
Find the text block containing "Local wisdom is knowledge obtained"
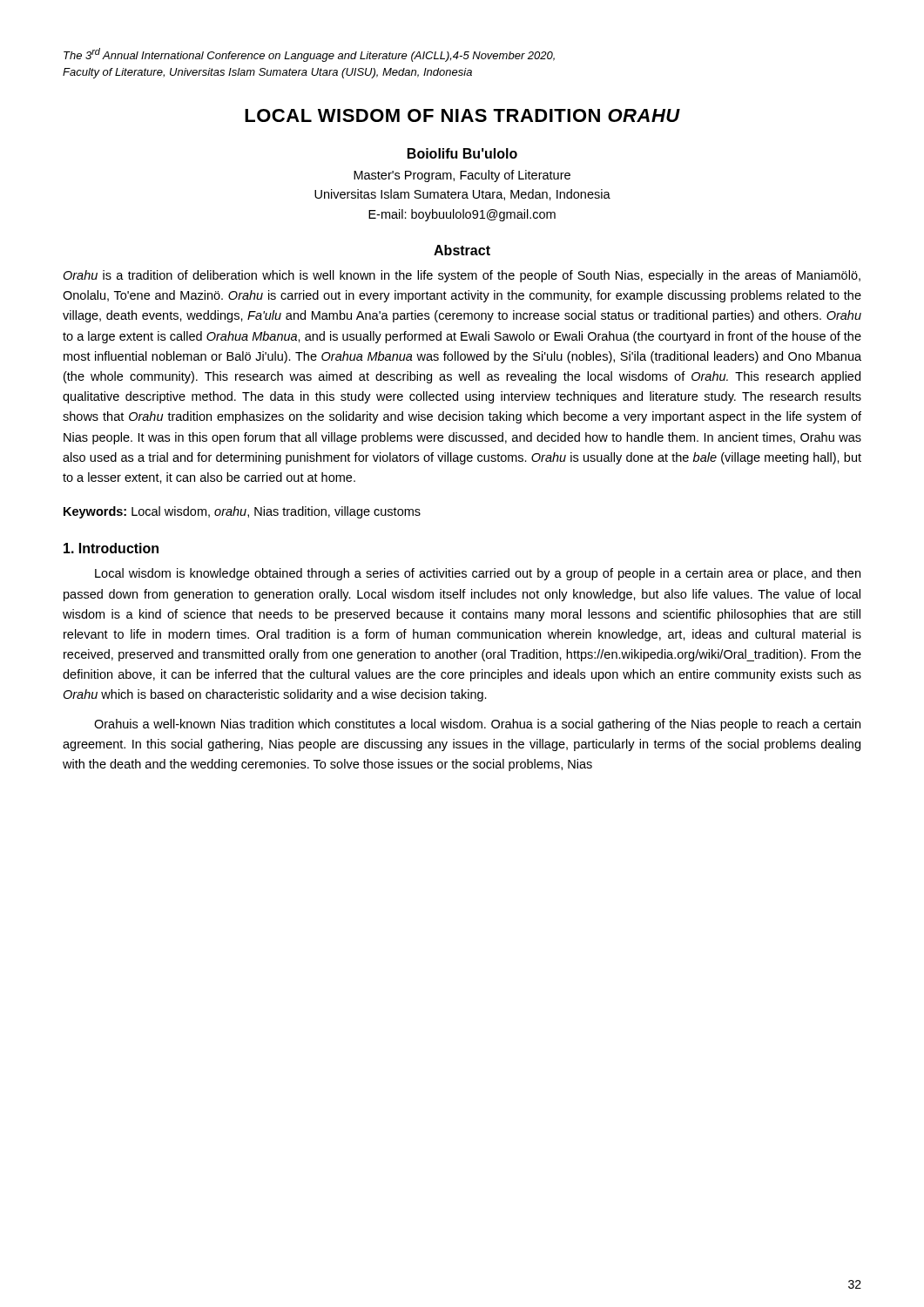tap(462, 669)
